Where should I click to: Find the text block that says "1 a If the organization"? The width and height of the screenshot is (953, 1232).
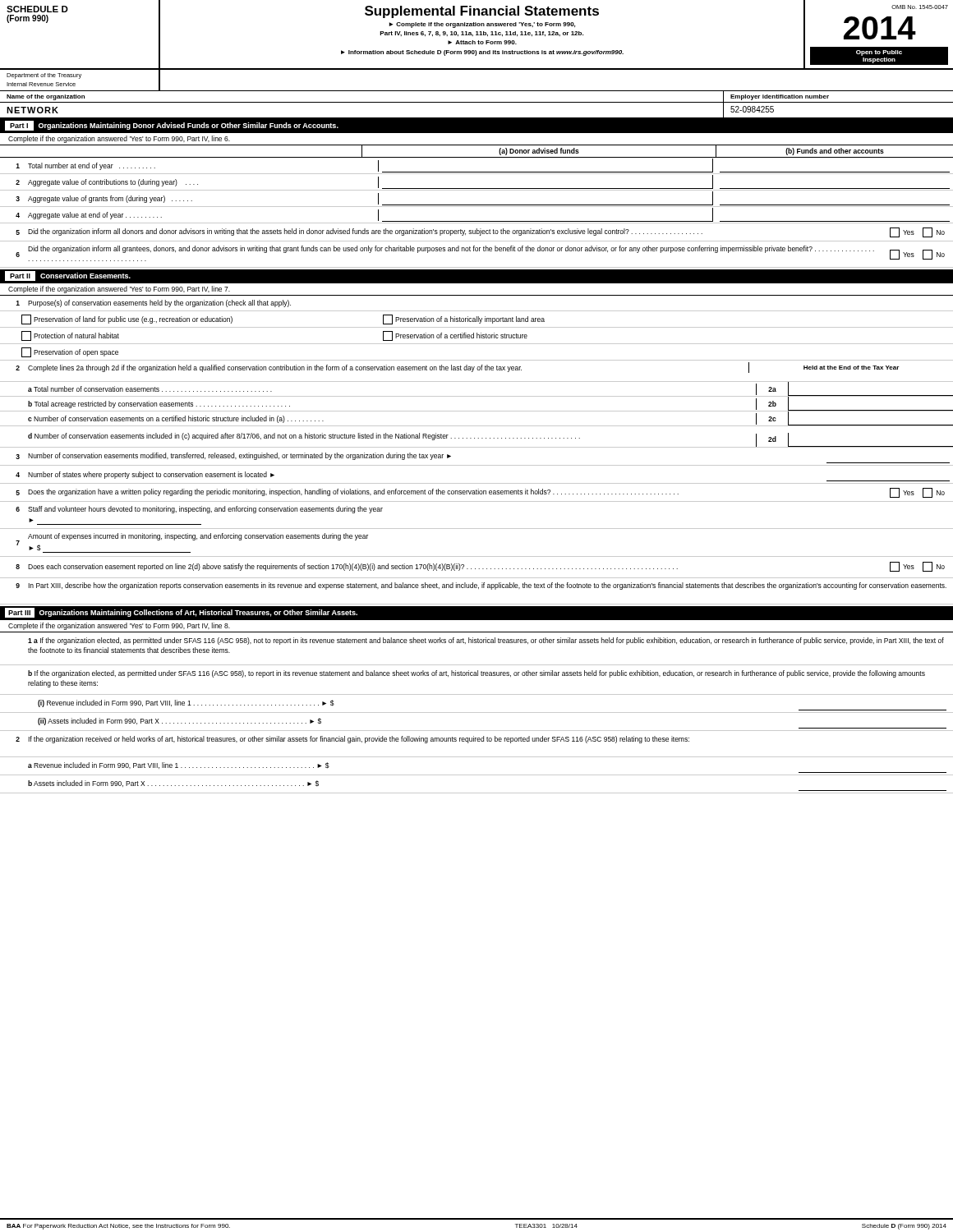click(x=476, y=646)
